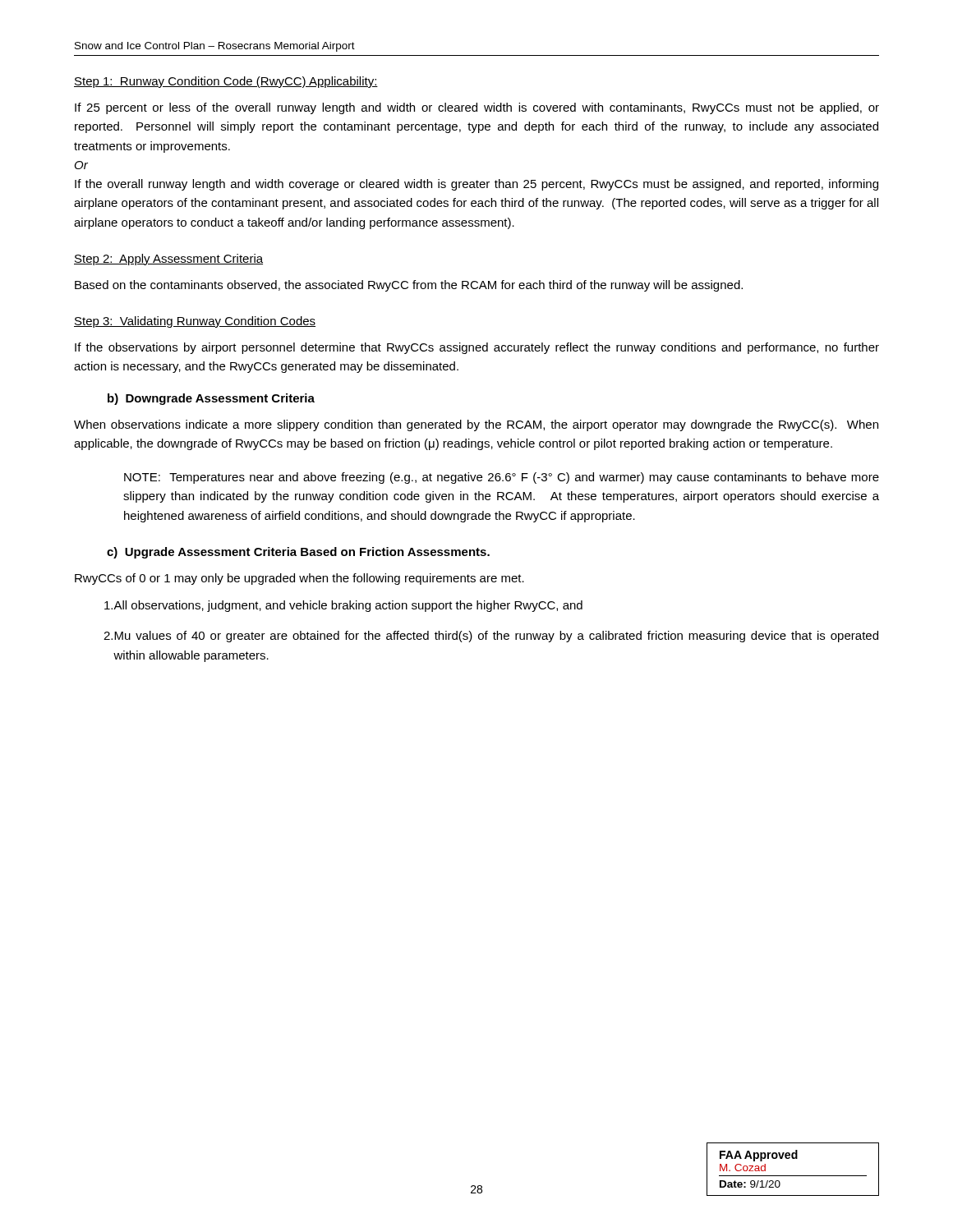Viewport: 953px width, 1232px height.
Task: Locate the section header containing "c) Upgrade Assessment Criteria Based on Friction"
Action: (298, 551)
